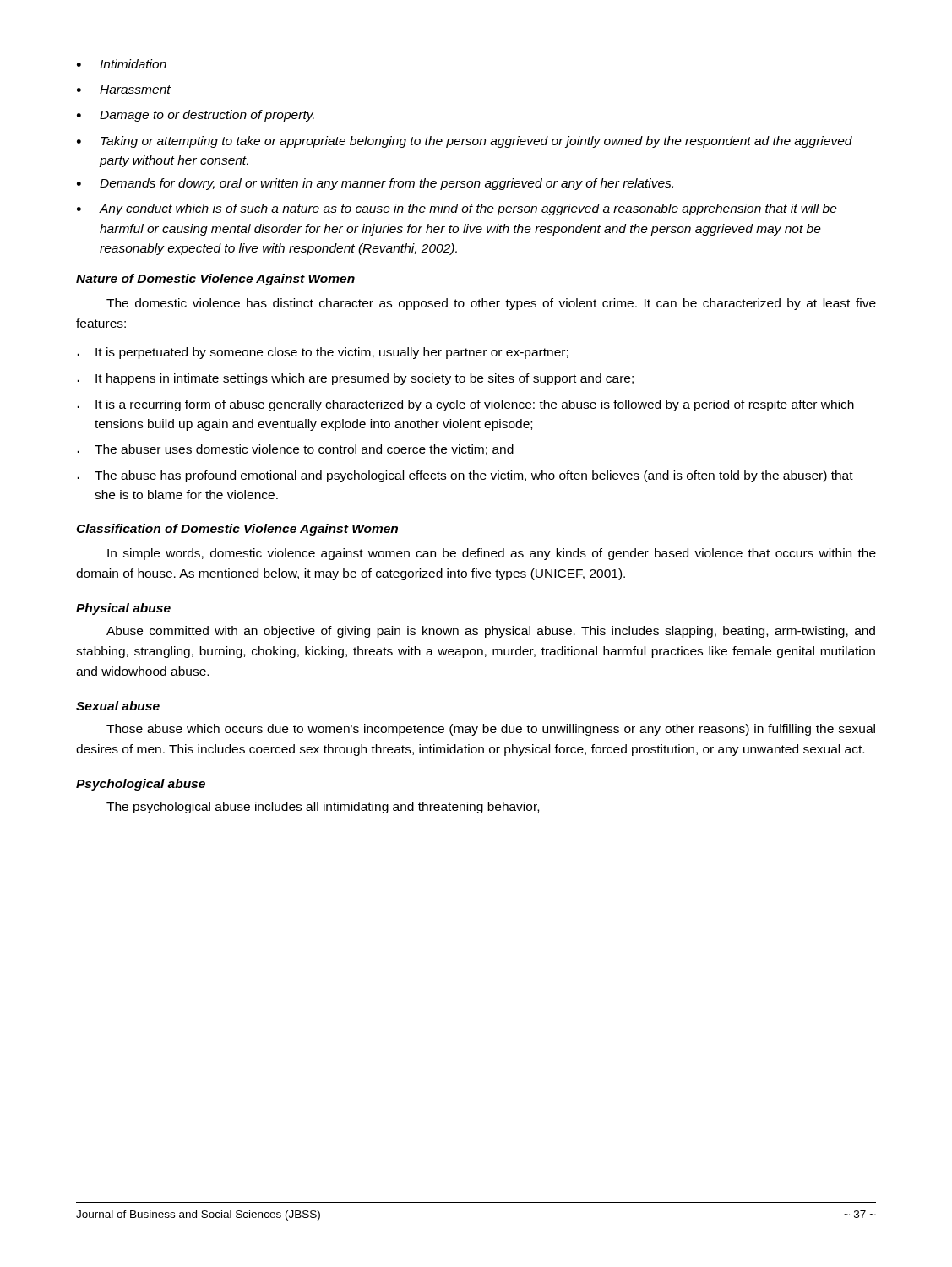
Task: Locate the region starting "• Taking or"
Action: pos(476,150)
